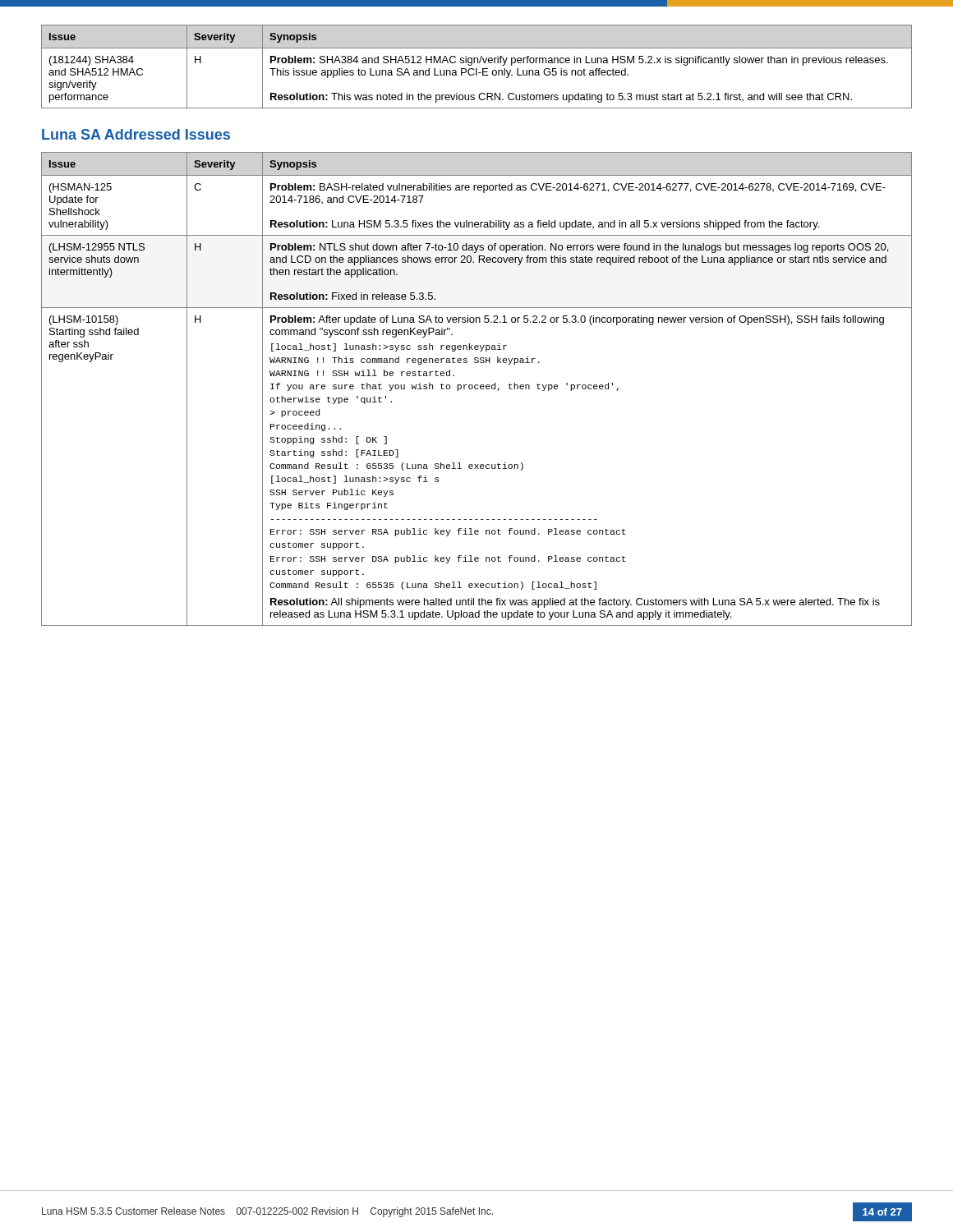This screenshot has height=1232, width=953.
Task: Click on the table containing "(181244) SHA384 and SHA512"
Action: pos(476,67)
